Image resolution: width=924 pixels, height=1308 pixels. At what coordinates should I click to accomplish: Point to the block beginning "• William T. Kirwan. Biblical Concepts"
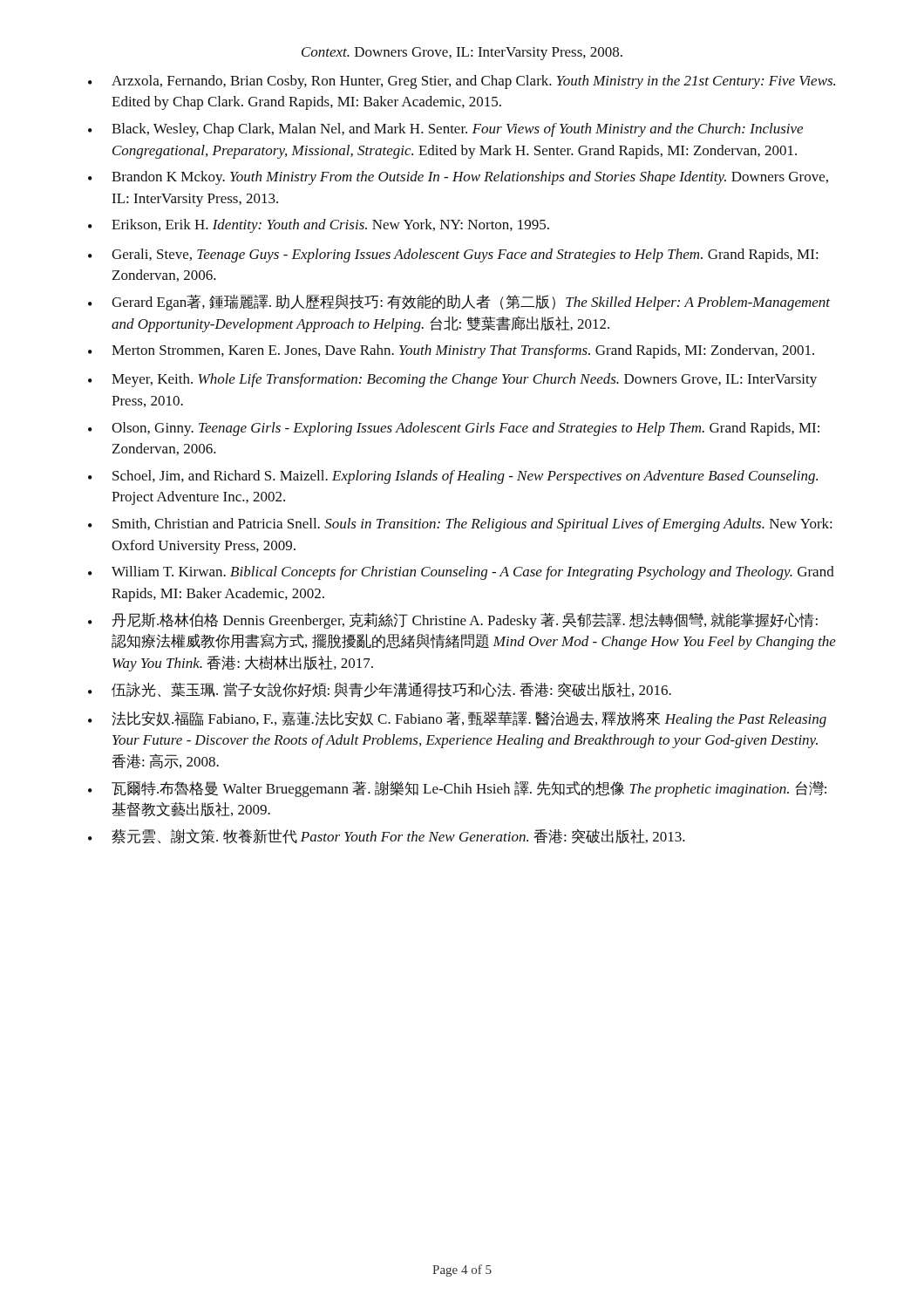coord(462,583)
